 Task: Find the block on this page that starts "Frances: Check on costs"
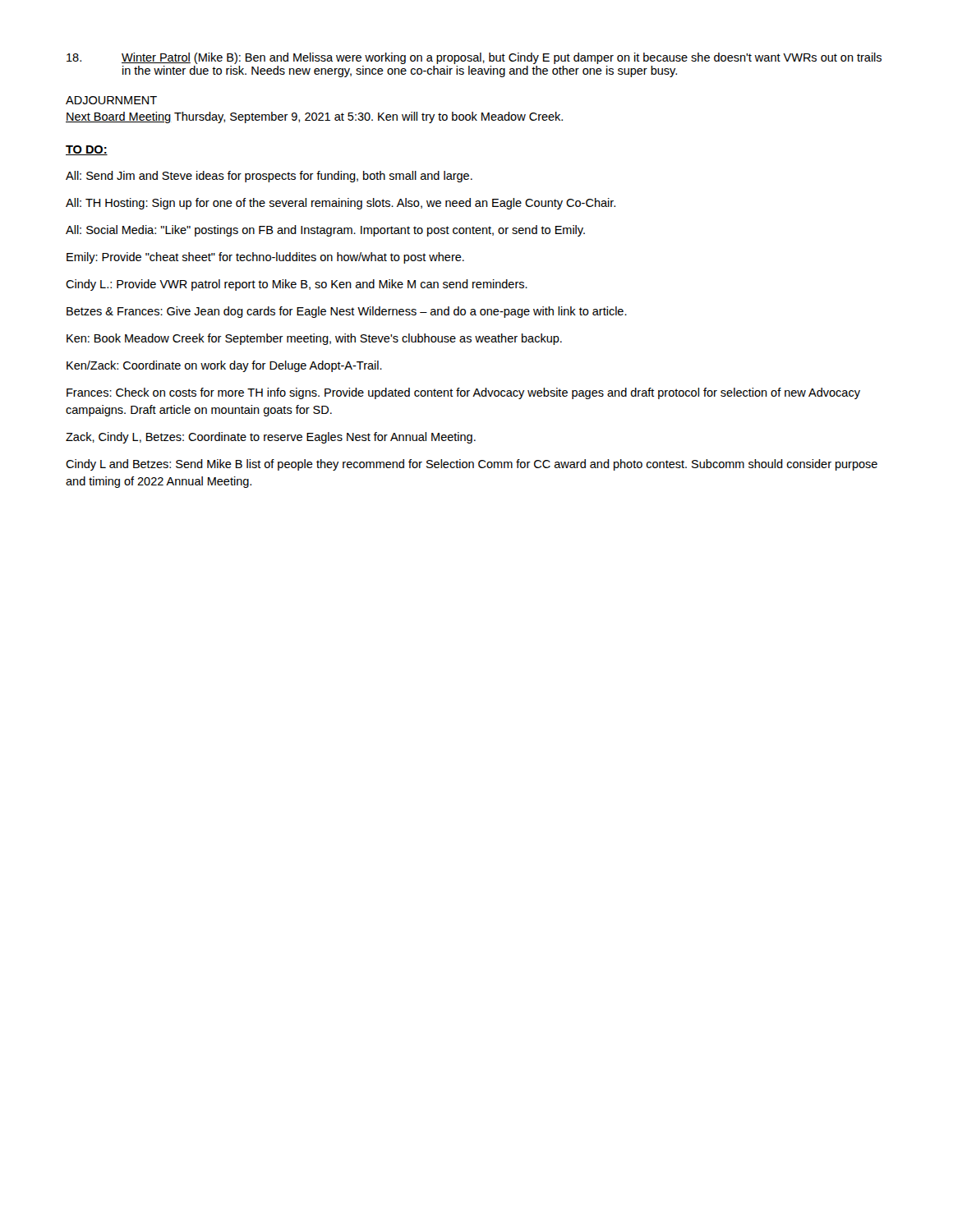coord(463,402)
